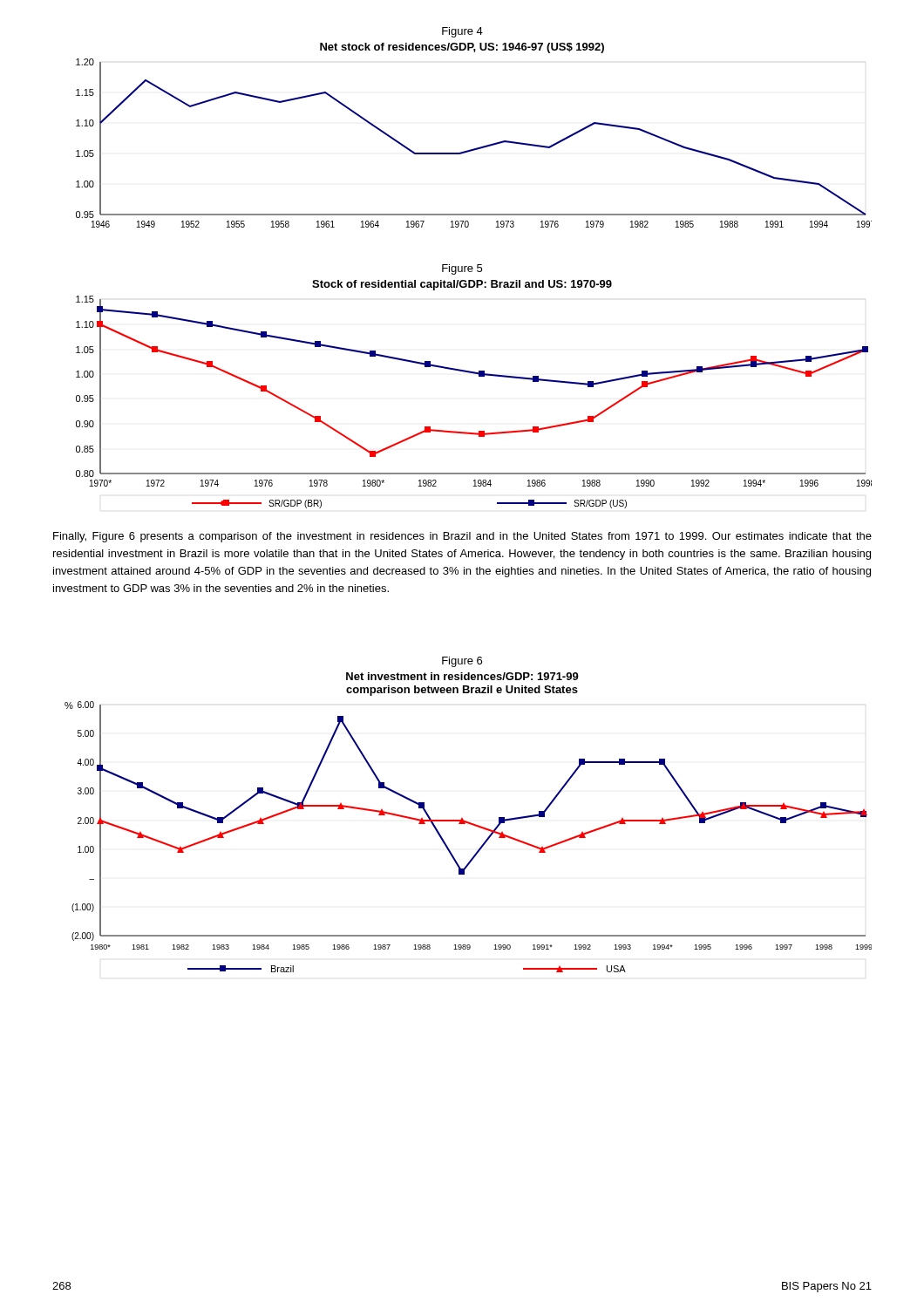Locate the caption that says "Figure 4"
The width and height of the screenshot is (924, 1308).
462,31
